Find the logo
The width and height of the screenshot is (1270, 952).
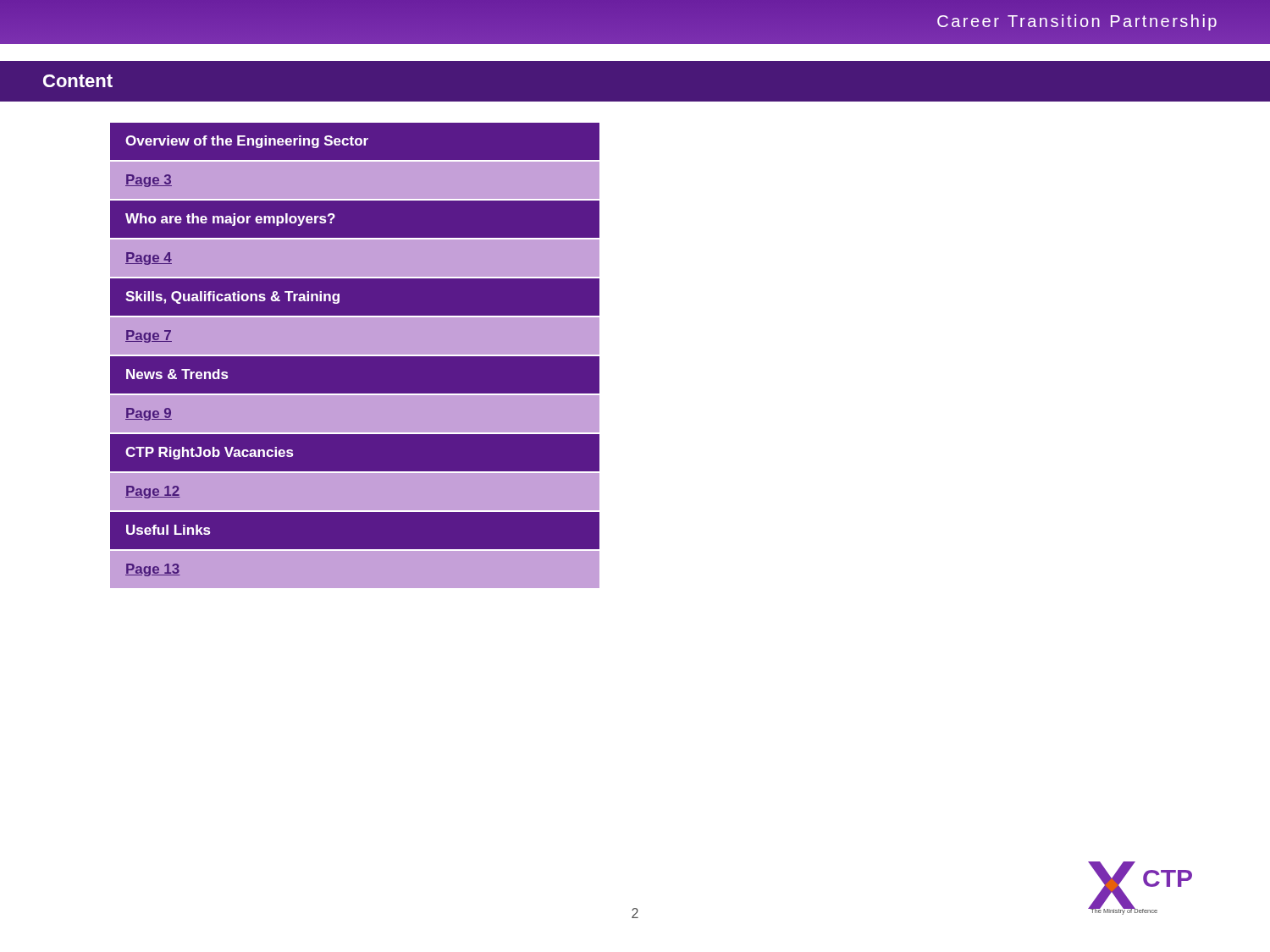tap(1156, 889)
